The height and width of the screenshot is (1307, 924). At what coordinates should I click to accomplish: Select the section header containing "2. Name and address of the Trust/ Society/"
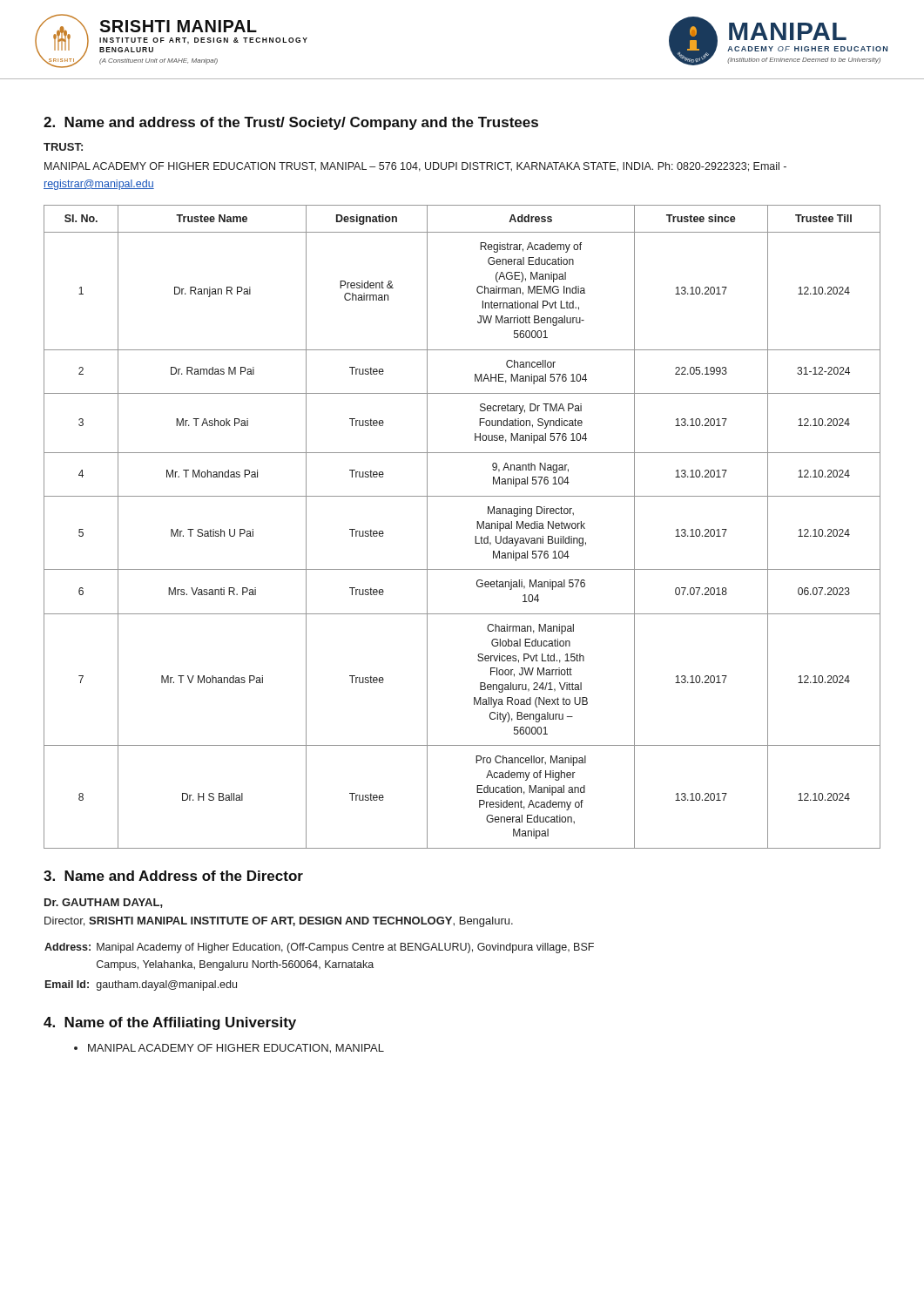click(x=291, y=122)
